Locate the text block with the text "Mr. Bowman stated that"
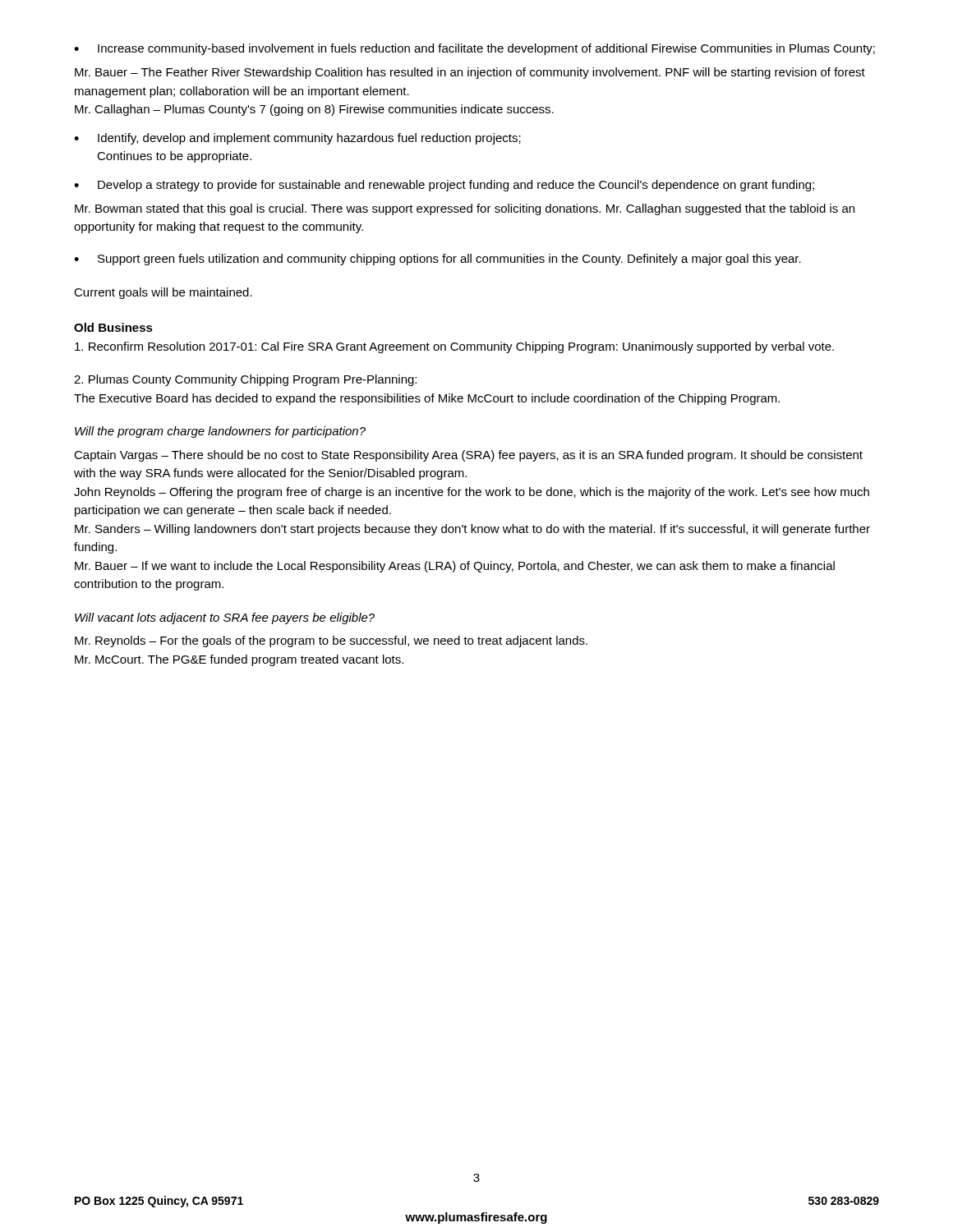Screen dimensions: 1232x953 coord(476,218)
